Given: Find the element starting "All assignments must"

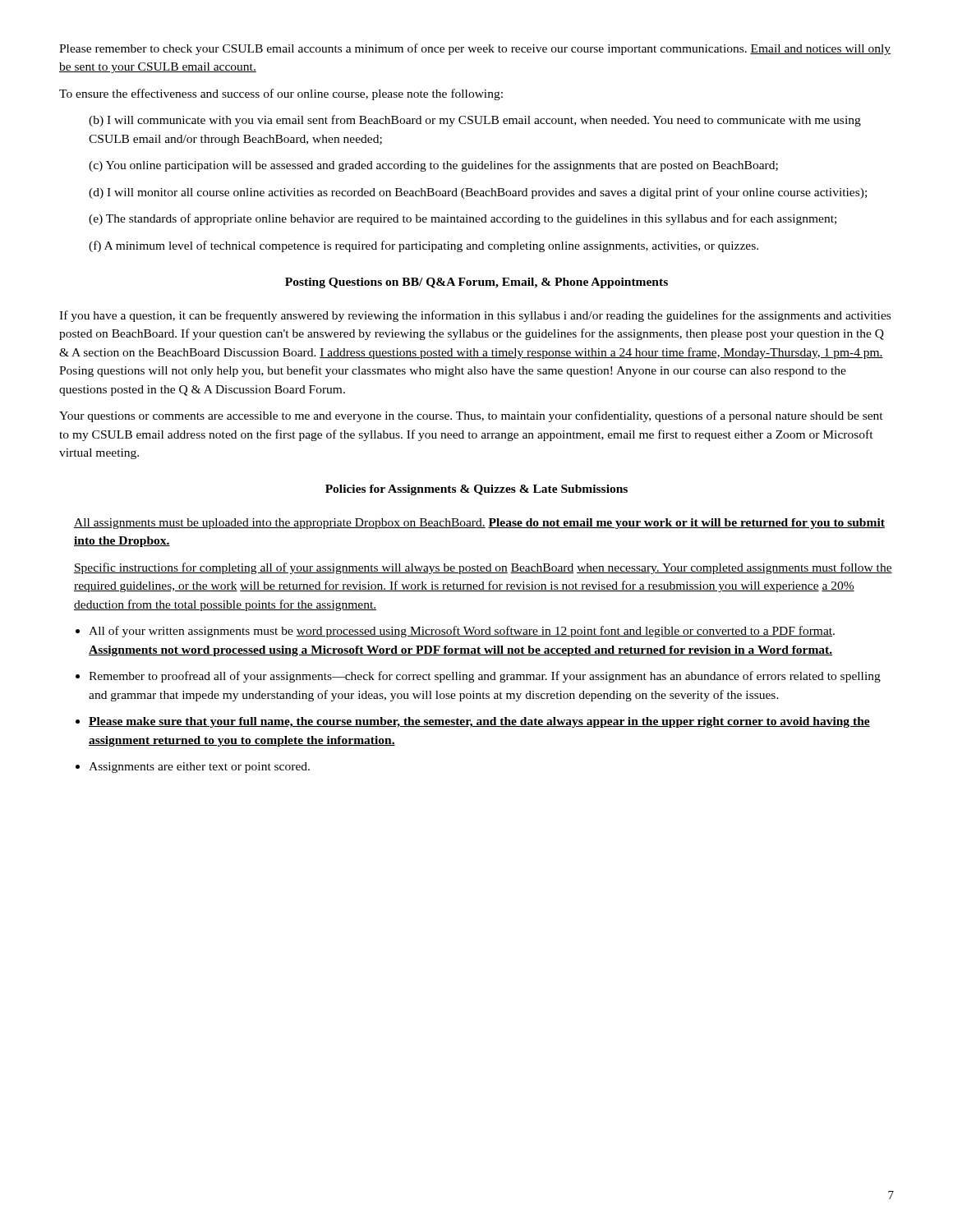Looking at the screenshot, I should click(x=484, y=532).
